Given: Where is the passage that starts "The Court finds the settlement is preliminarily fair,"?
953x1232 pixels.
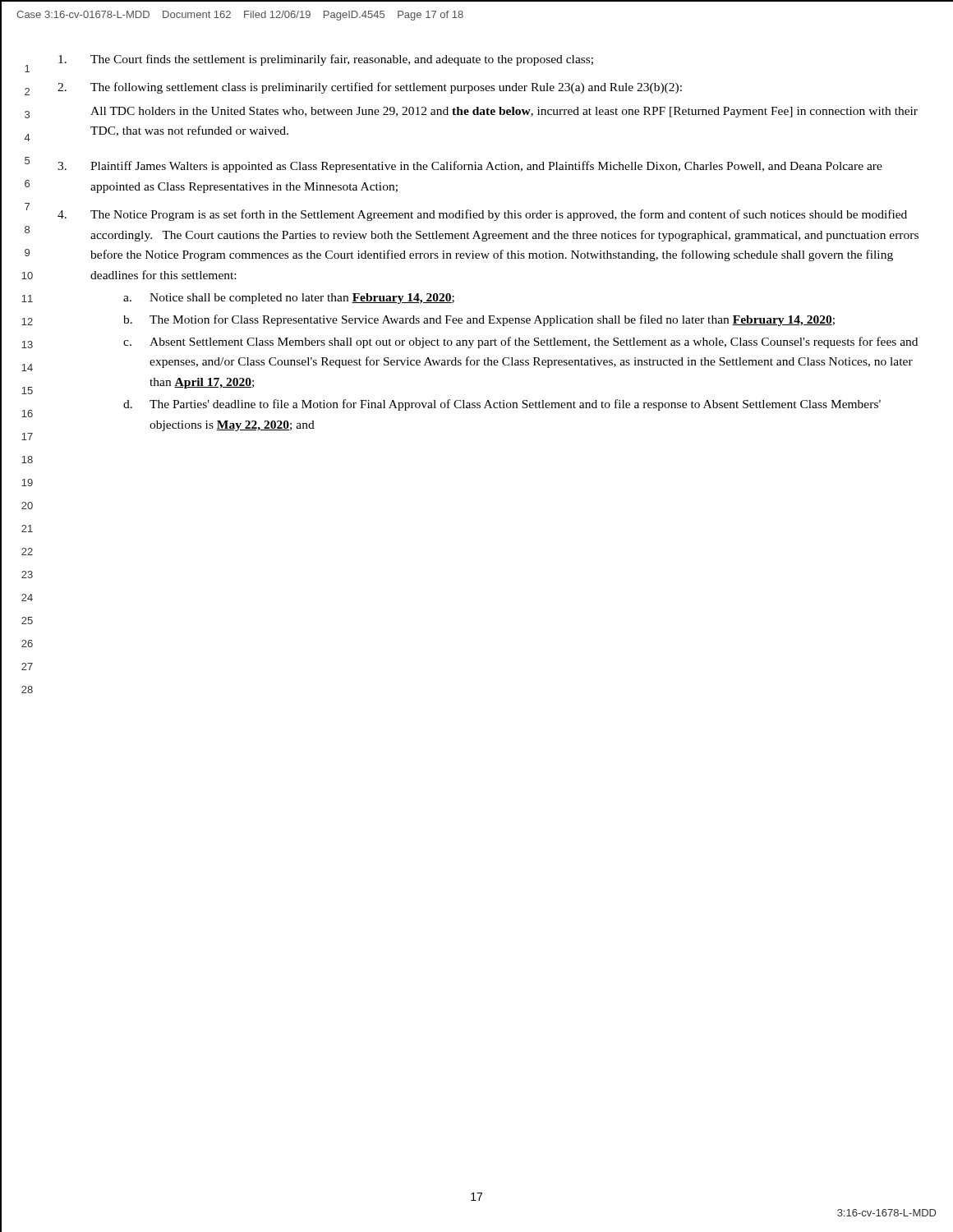Looking at the screenshot, I should point(489,59).
